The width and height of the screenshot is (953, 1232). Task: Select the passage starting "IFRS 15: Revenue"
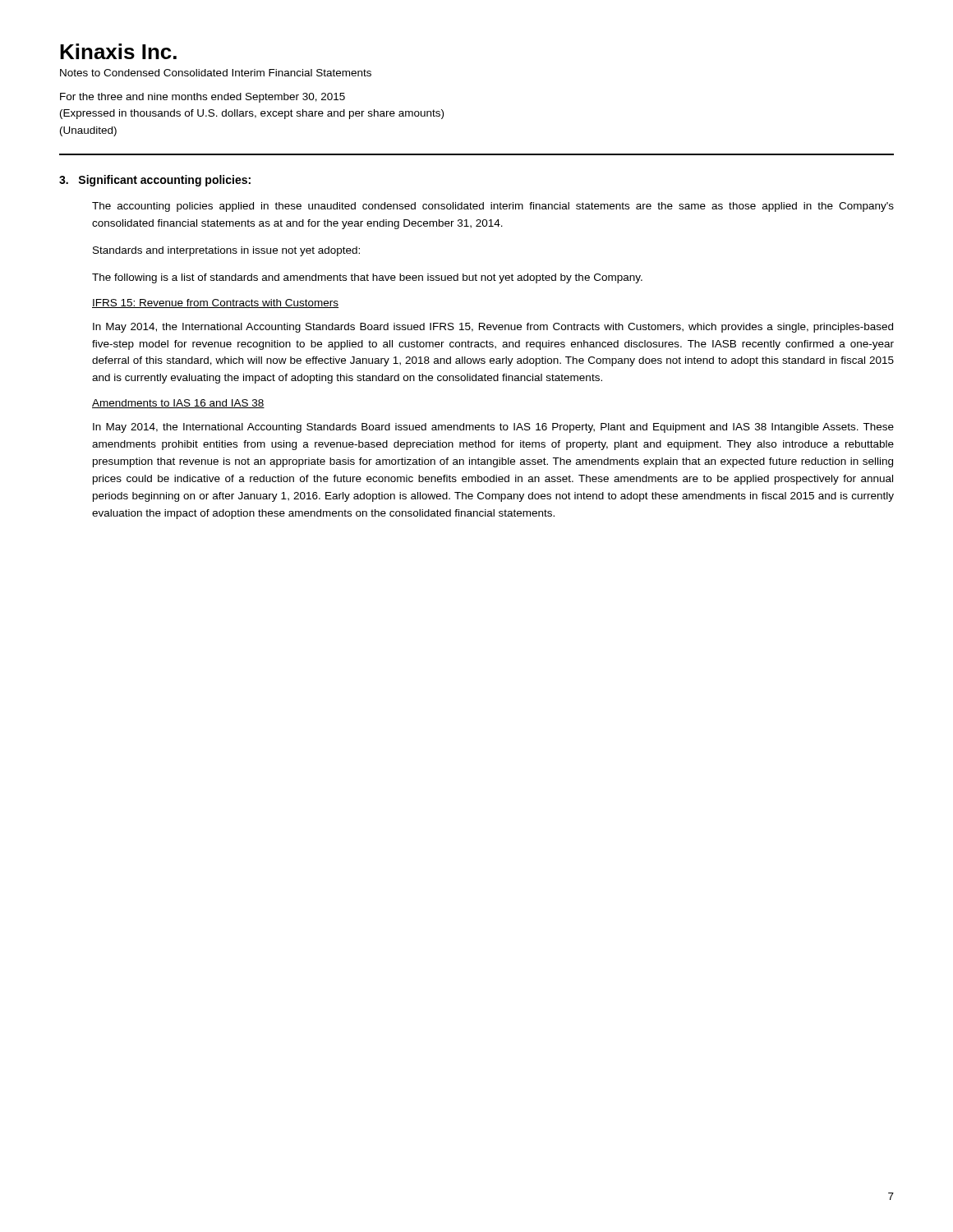point(215,302)
